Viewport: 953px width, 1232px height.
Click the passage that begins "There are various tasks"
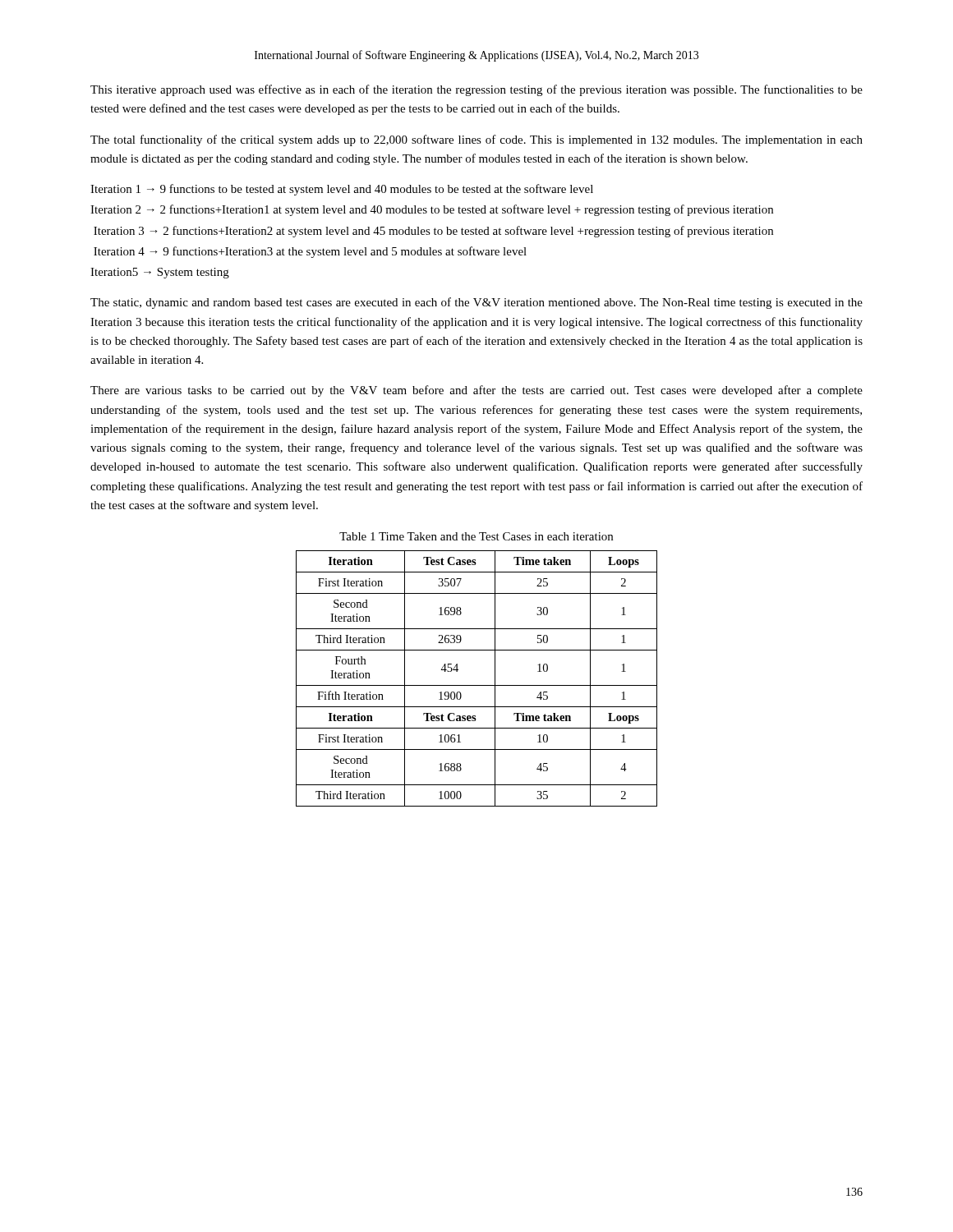(x=476, y=448)
